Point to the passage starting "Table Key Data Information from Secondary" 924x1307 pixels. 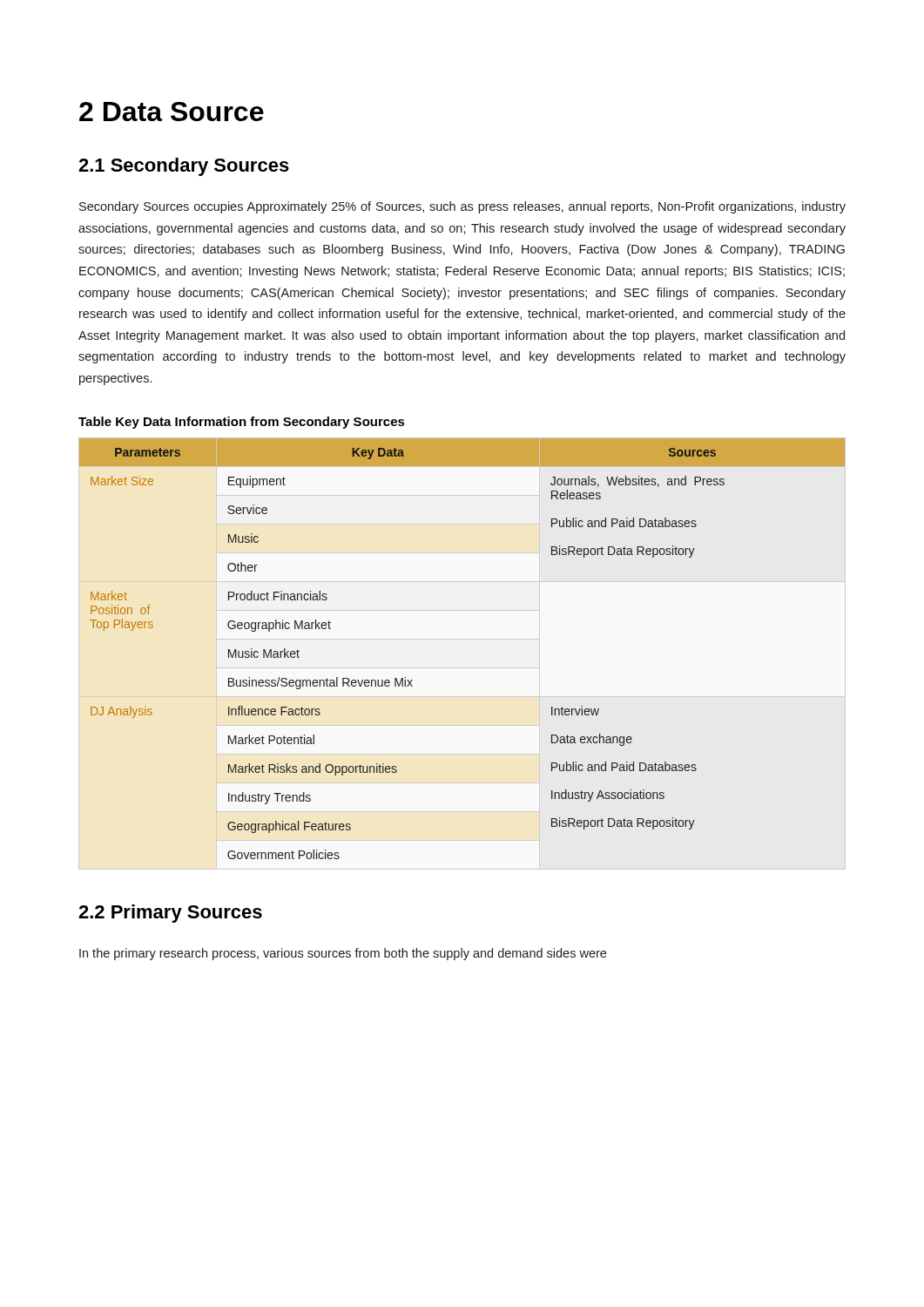click(x=242, y=423)
